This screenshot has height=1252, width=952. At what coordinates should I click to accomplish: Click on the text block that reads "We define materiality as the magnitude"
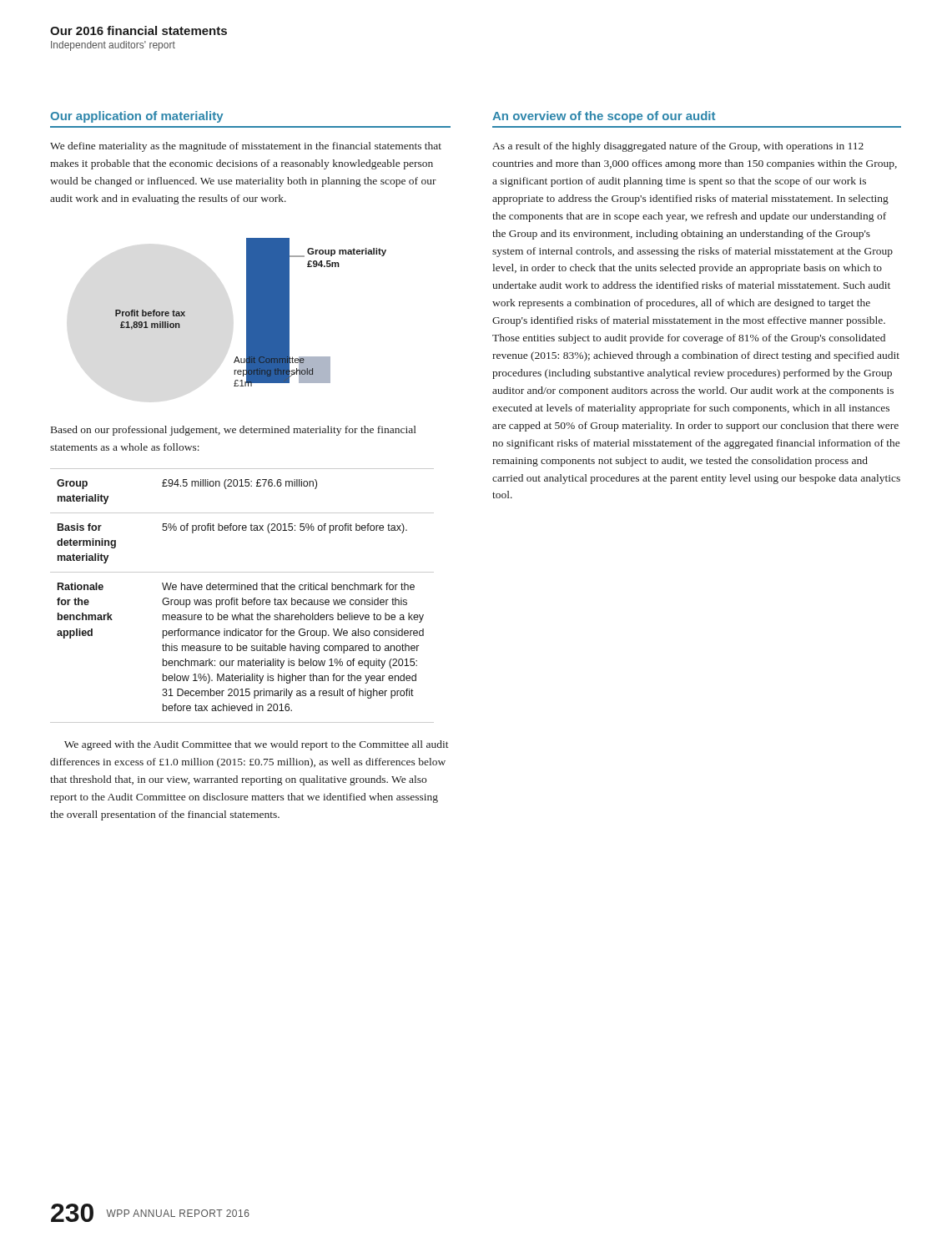point(246,172)
